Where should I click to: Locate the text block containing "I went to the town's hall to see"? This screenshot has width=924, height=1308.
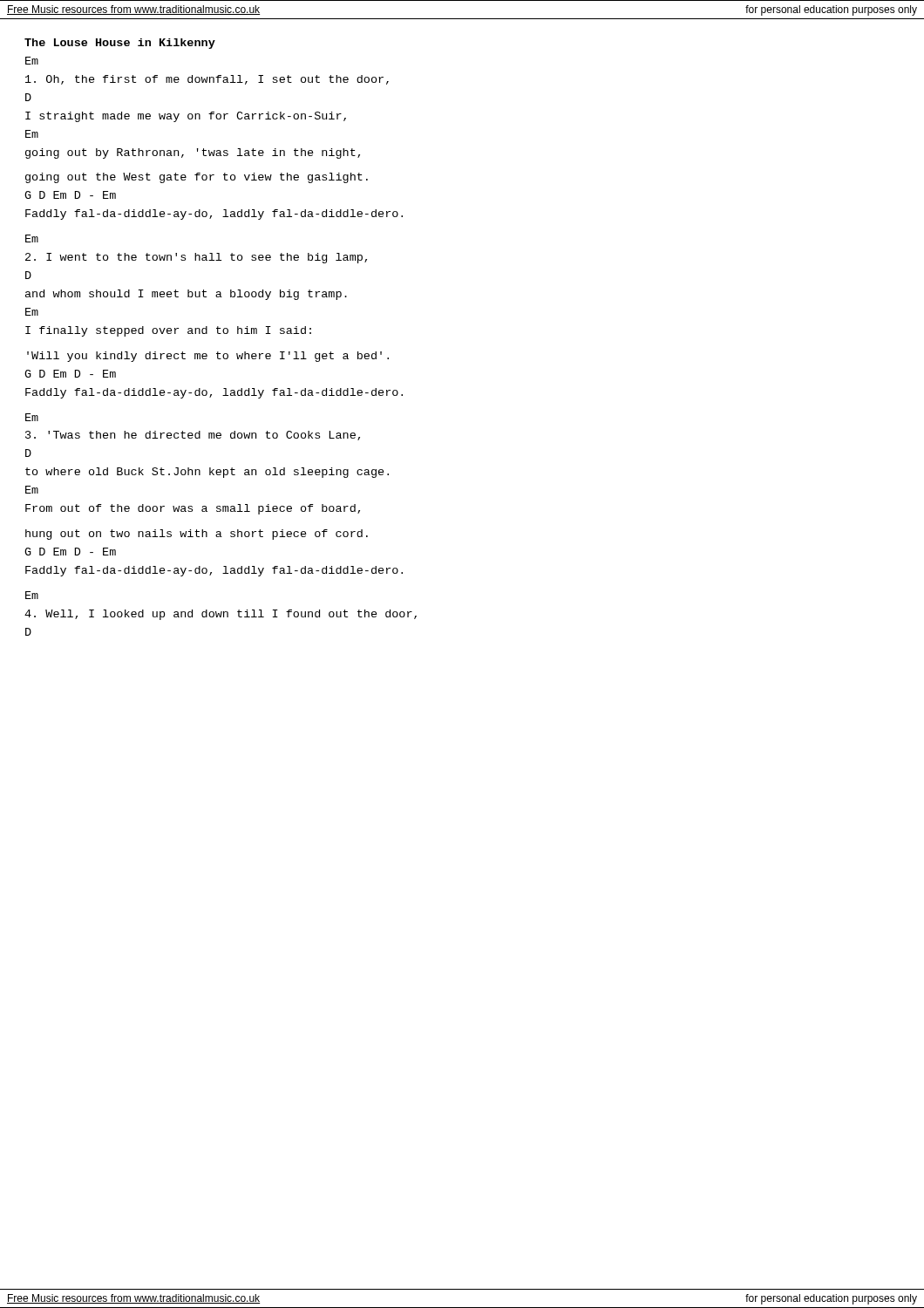[196, 258]
